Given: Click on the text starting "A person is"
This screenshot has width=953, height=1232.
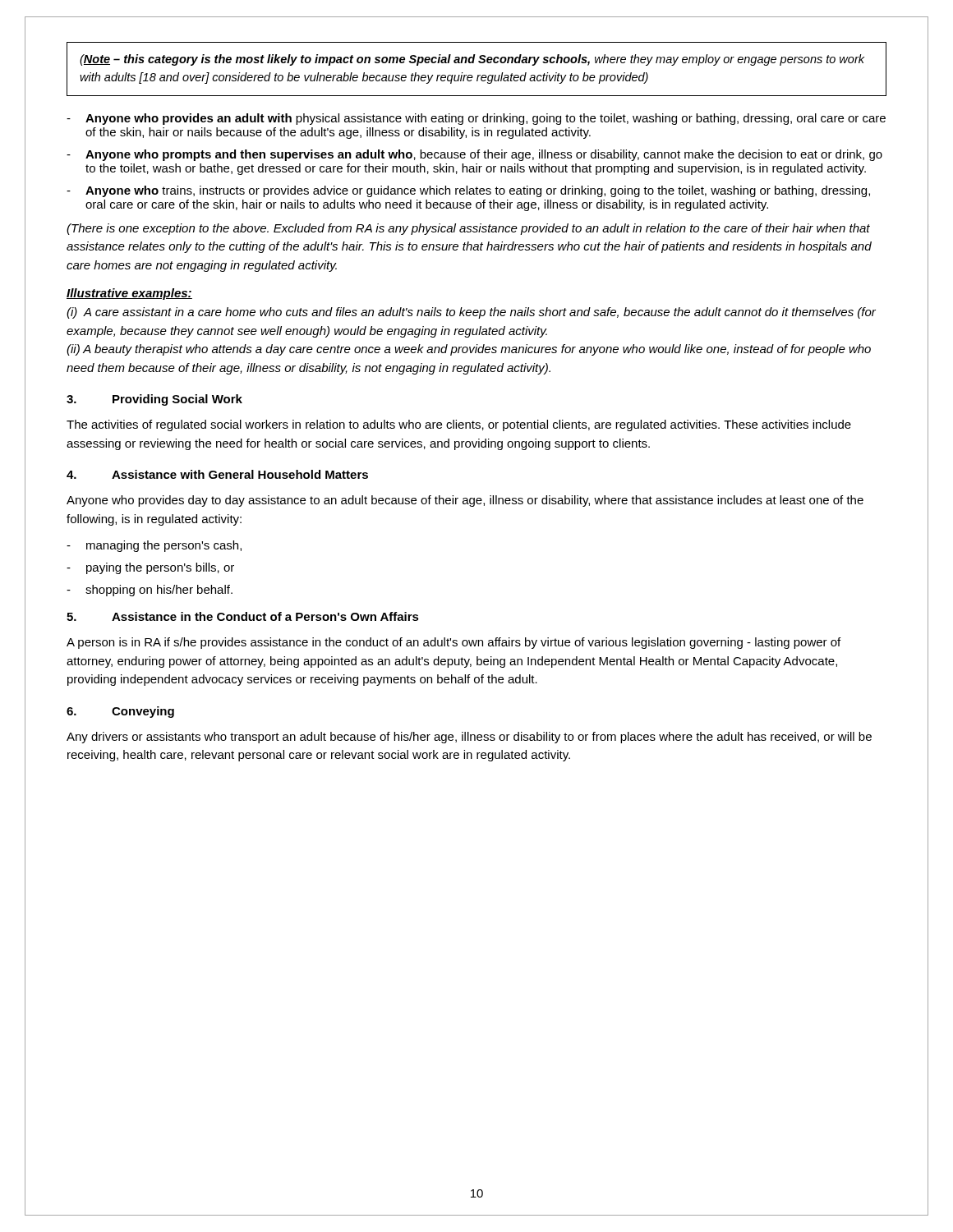Looking at the screenshot, I should click(x=454, y=660).
